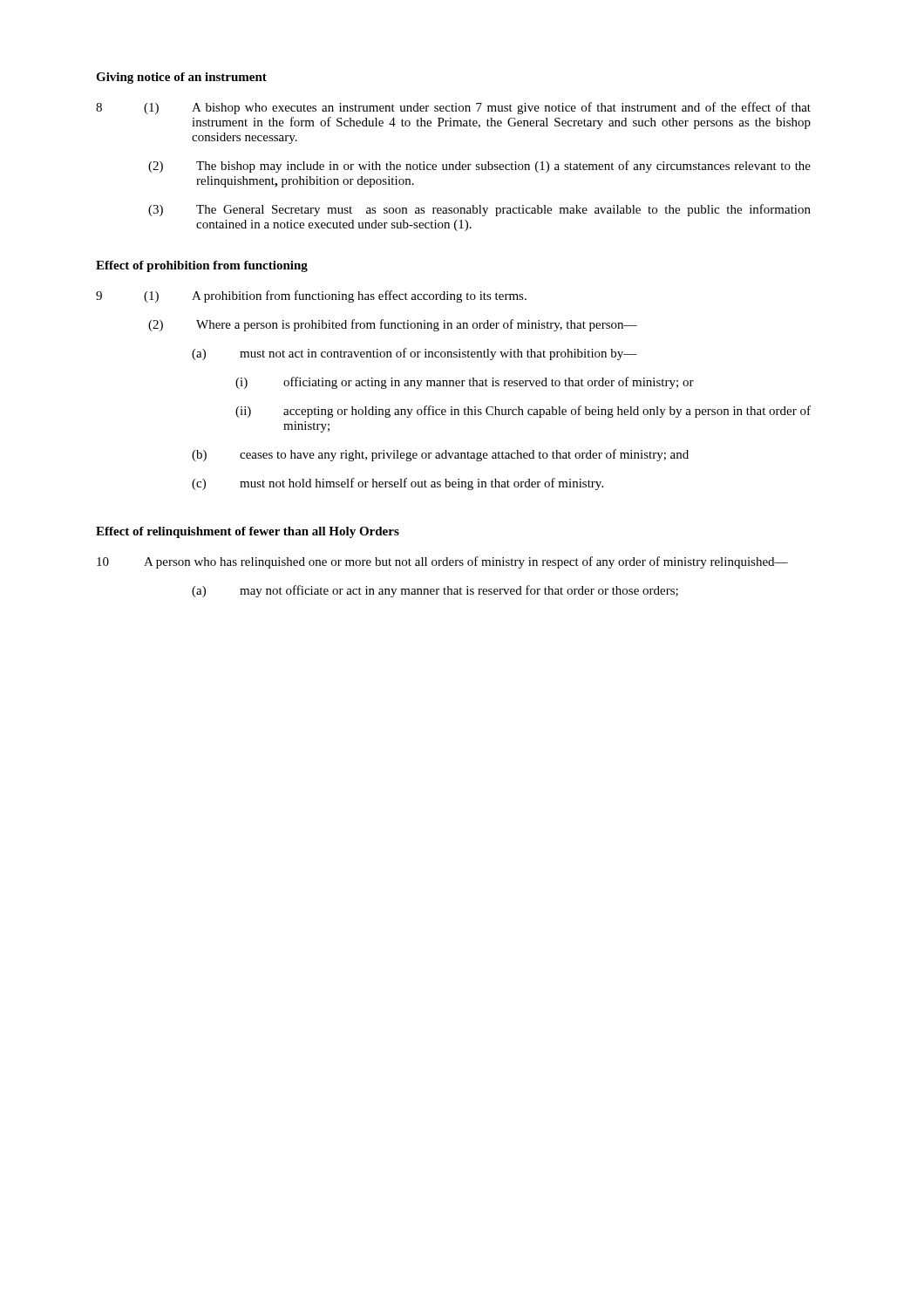Find the list item that reads "(c) must not"
The image size is (924, 1308).
501,484
